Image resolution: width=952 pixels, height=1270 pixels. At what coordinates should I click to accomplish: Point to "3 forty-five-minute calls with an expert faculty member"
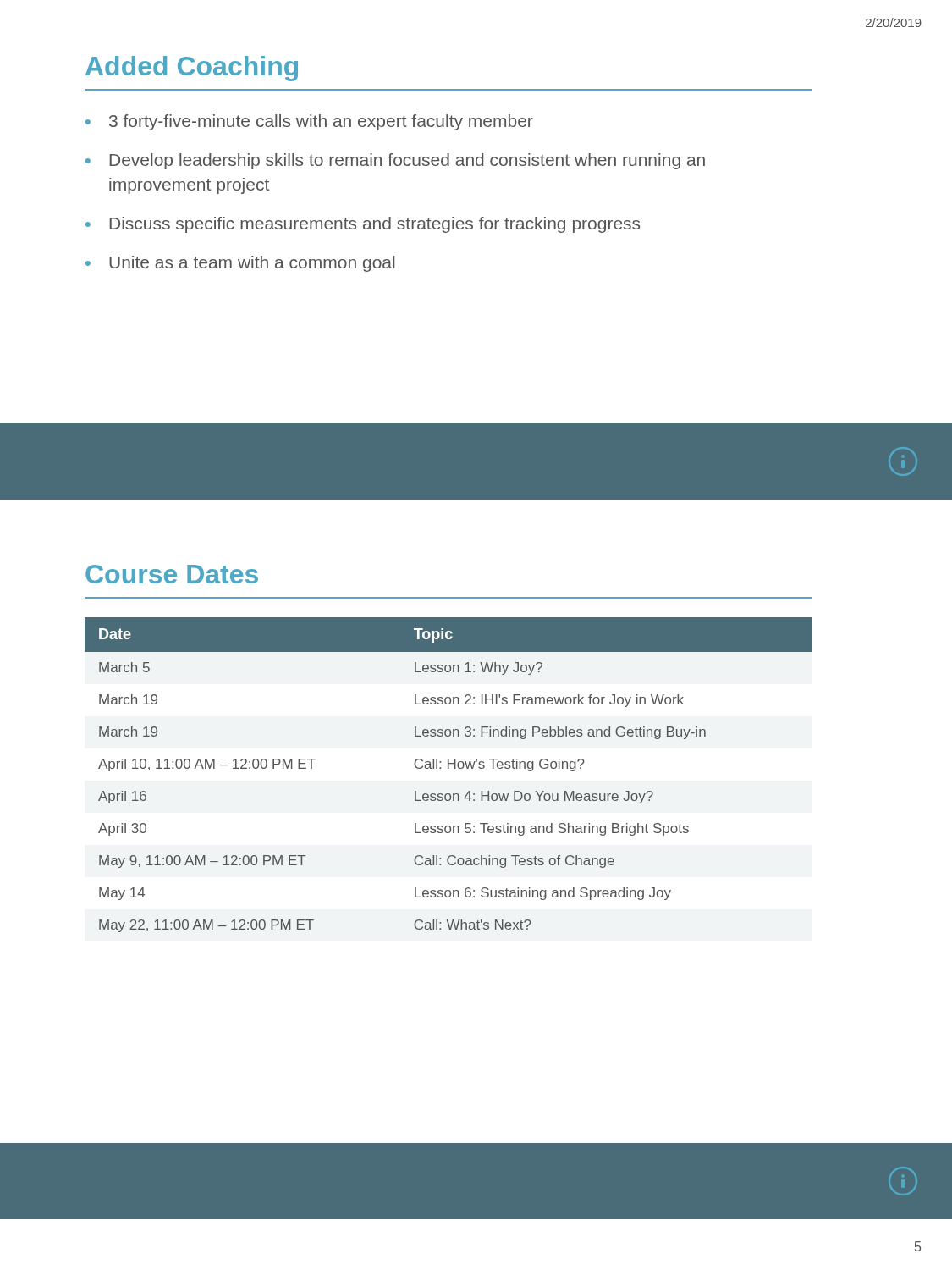321,121
